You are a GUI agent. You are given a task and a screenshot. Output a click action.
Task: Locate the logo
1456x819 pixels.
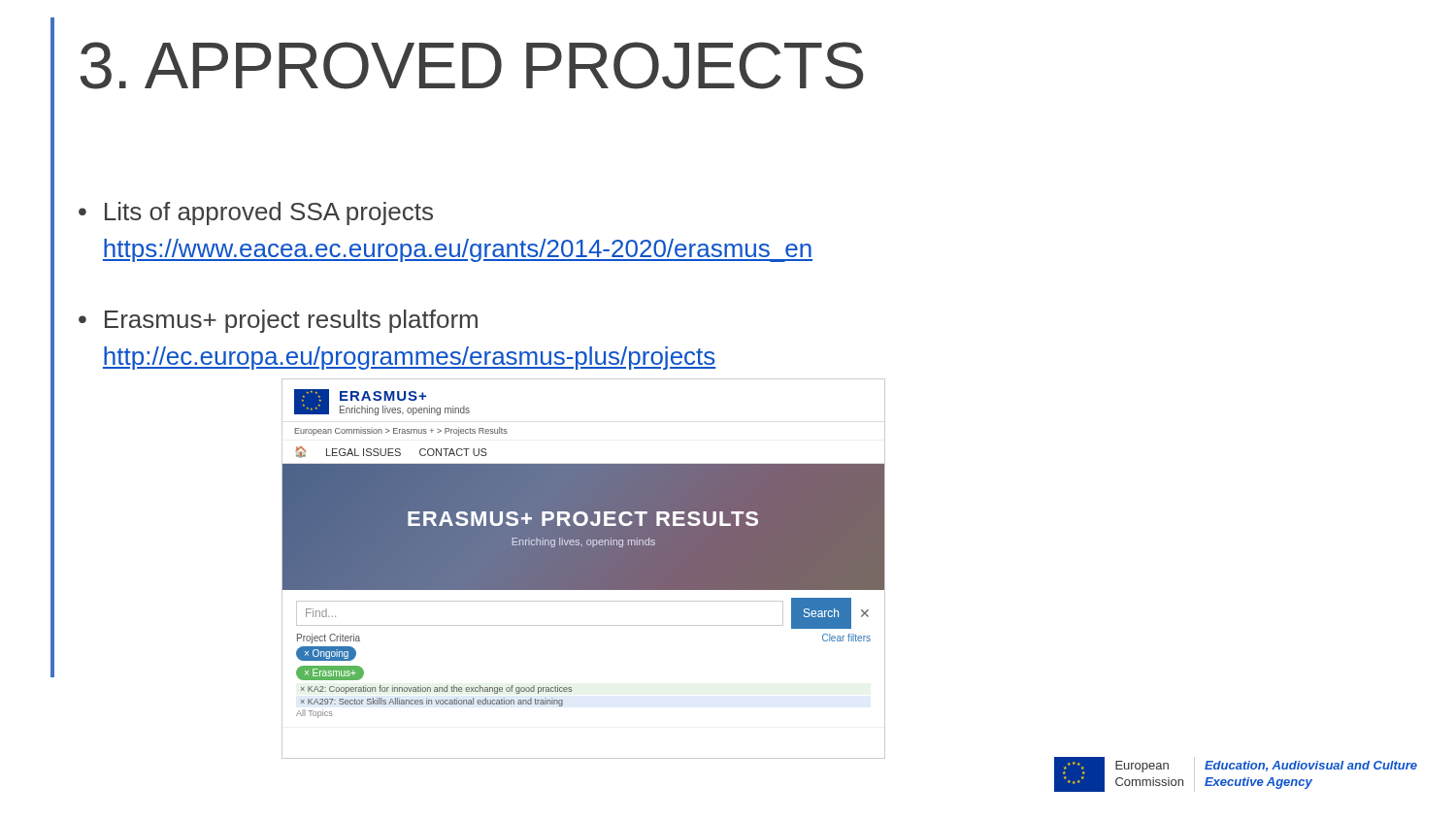coord(1236,774)
